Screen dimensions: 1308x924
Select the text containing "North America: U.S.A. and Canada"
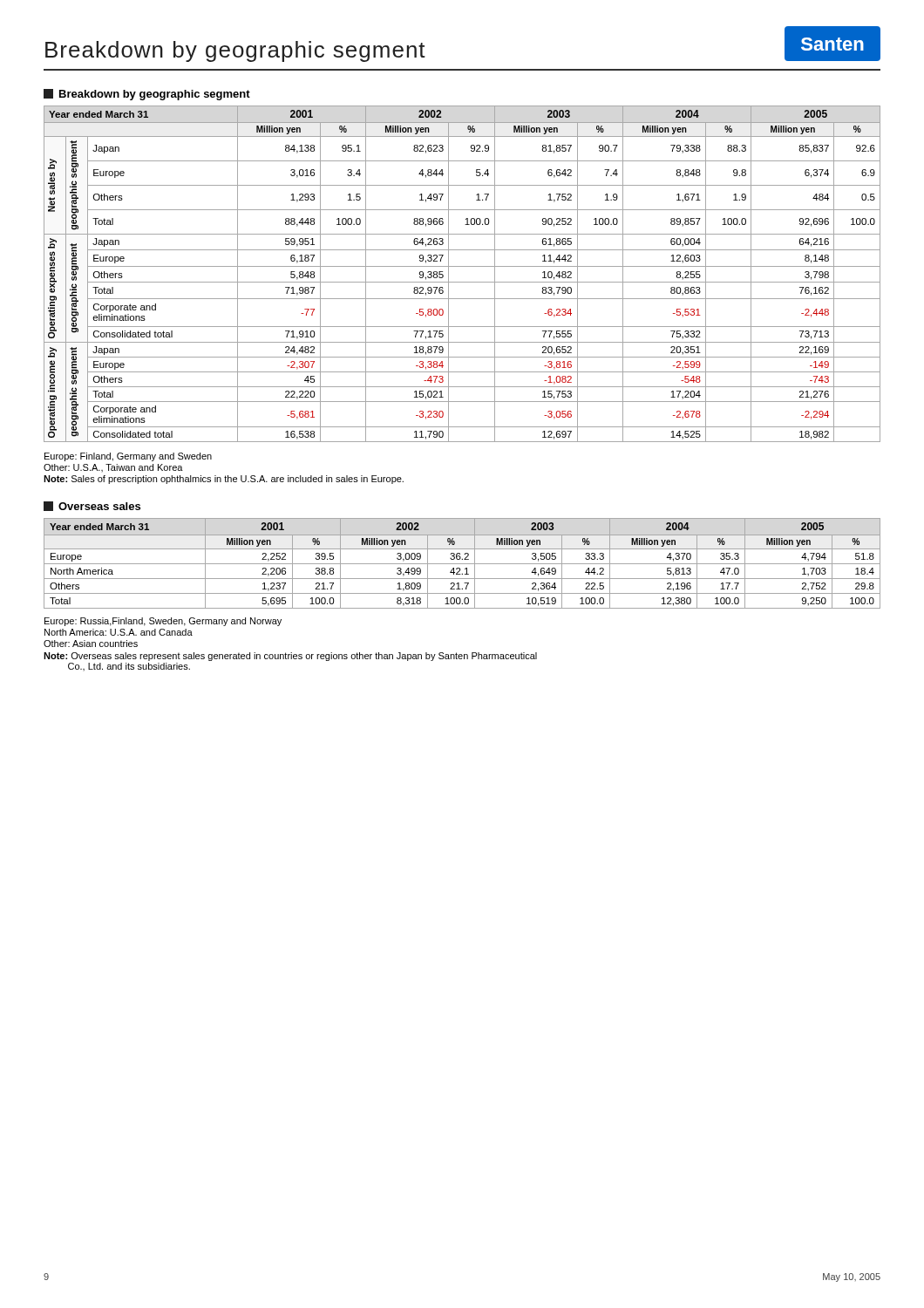click(x=118, y=632)
